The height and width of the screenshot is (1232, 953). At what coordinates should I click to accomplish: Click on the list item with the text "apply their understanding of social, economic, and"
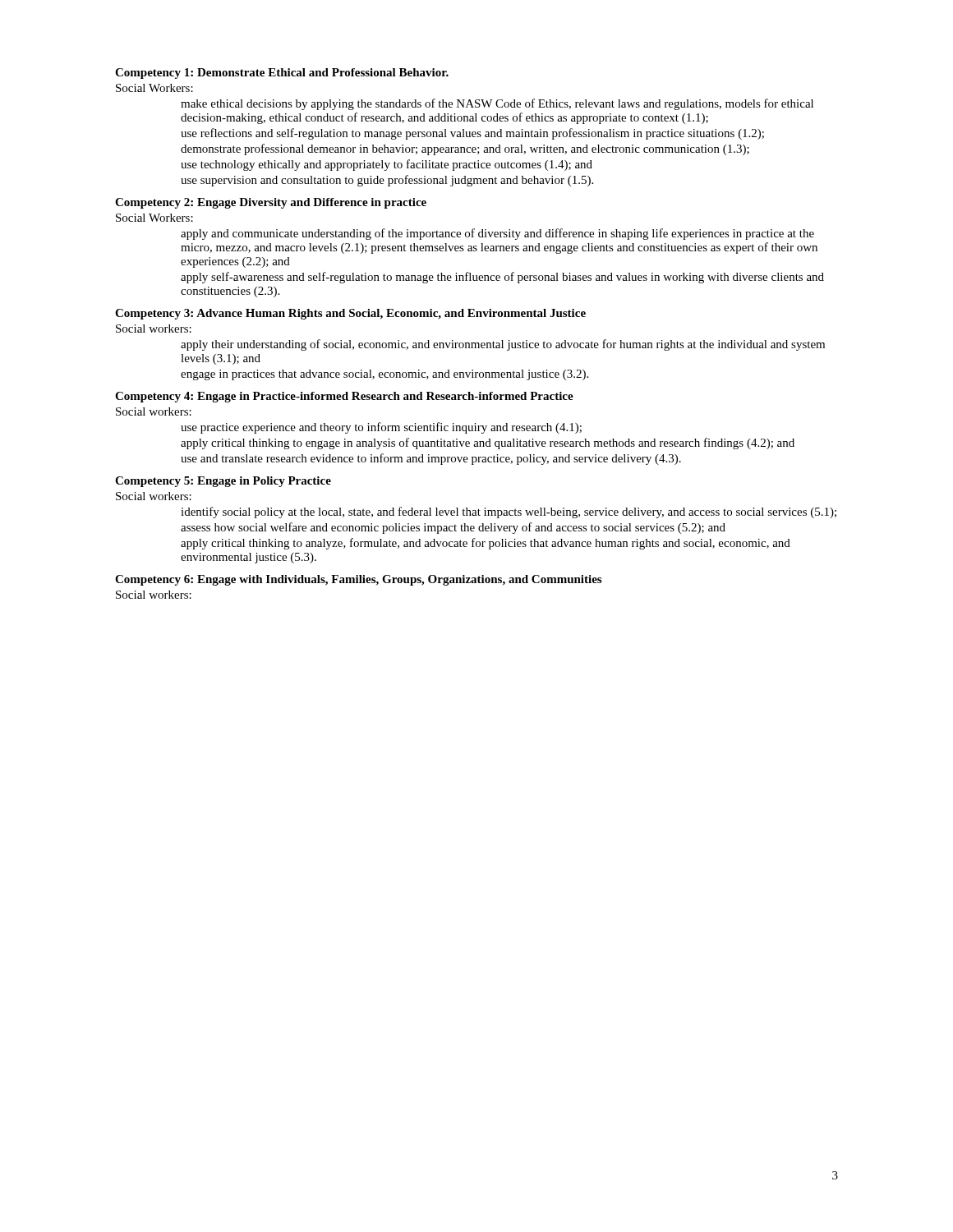click(503, 351)
